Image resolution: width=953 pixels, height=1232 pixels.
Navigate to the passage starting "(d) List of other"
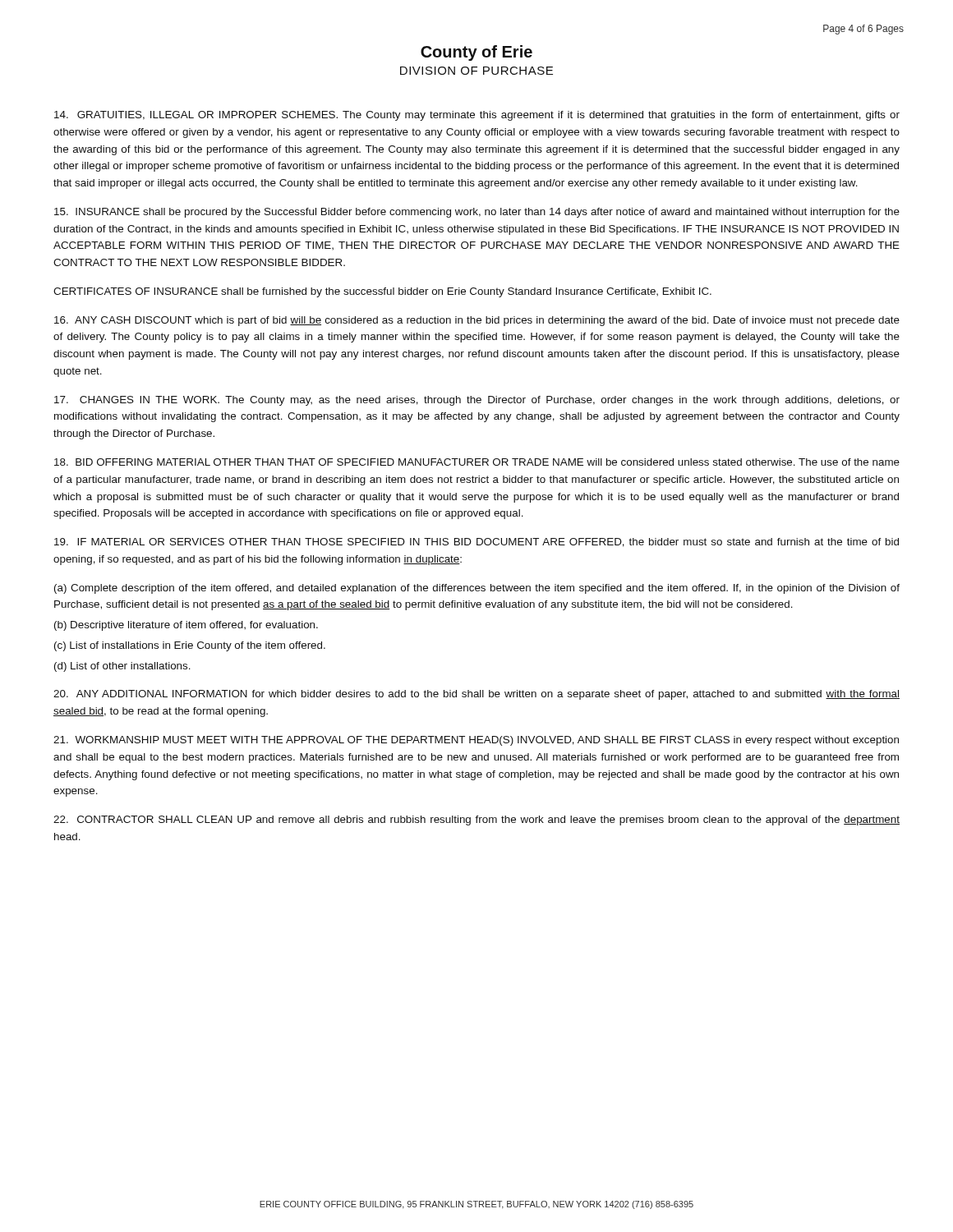click(x=122, y=665)
